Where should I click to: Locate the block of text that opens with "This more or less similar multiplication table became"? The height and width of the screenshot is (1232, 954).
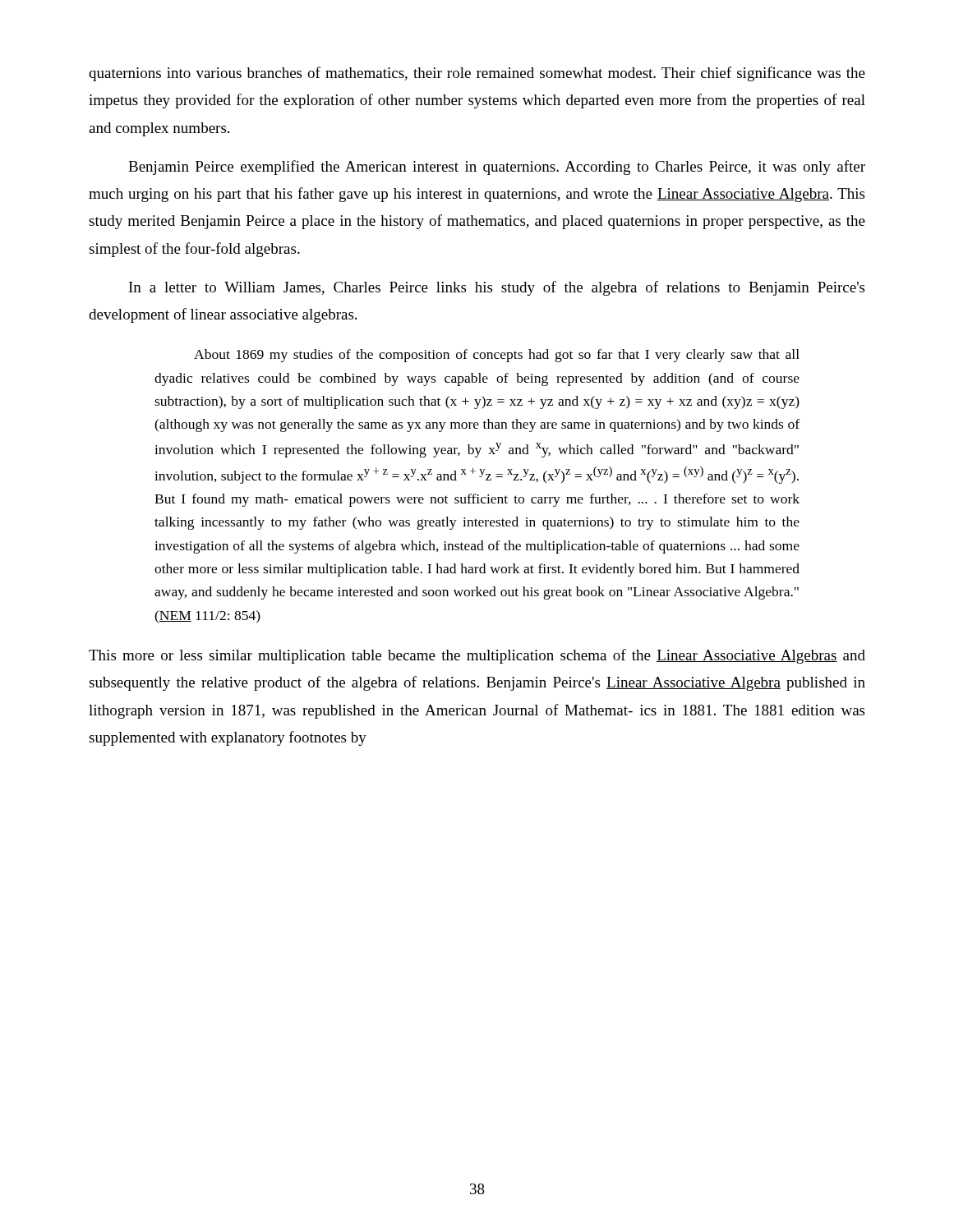(477, 696)
